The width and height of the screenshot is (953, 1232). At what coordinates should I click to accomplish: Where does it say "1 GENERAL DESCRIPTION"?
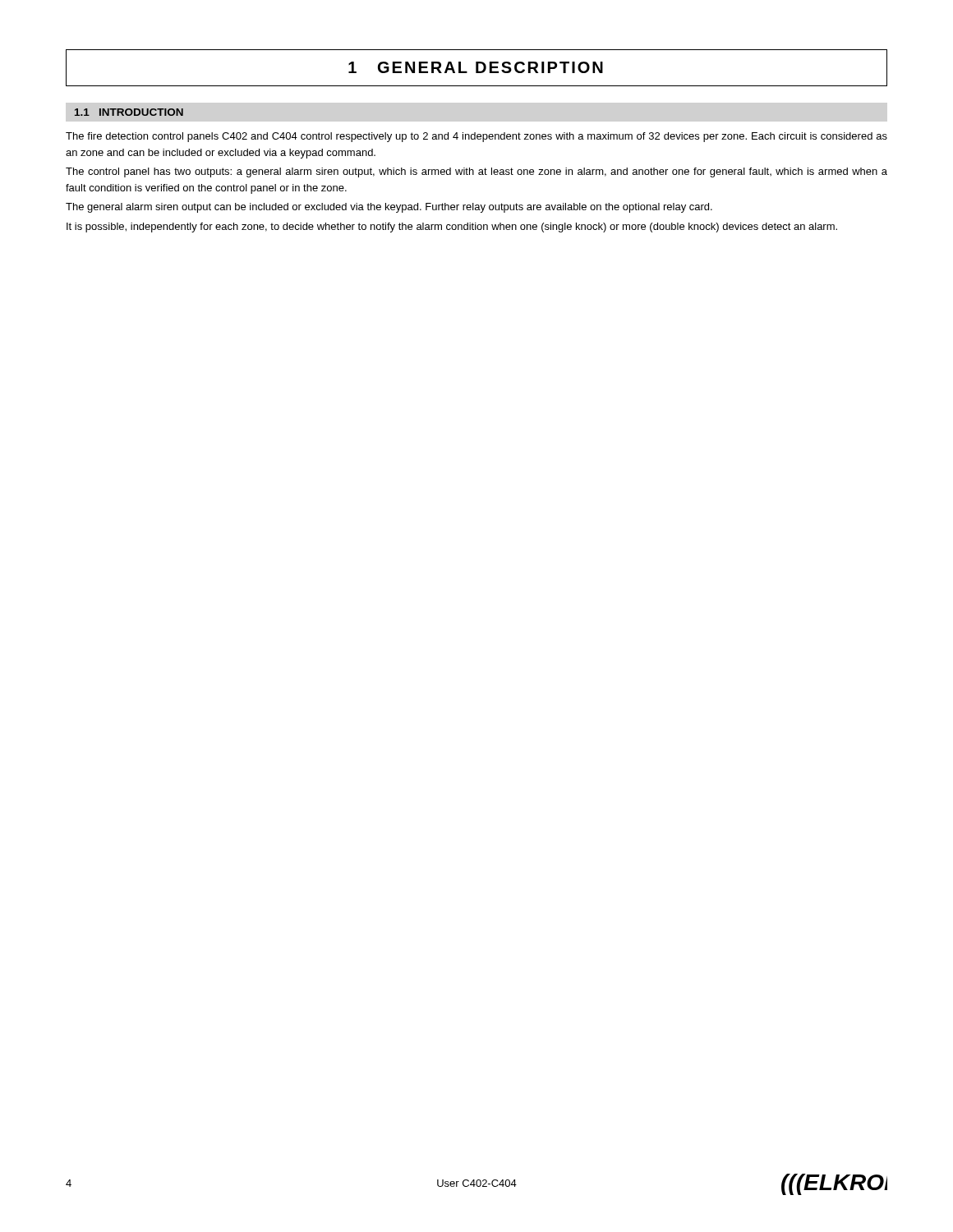(x=476, y=67)
